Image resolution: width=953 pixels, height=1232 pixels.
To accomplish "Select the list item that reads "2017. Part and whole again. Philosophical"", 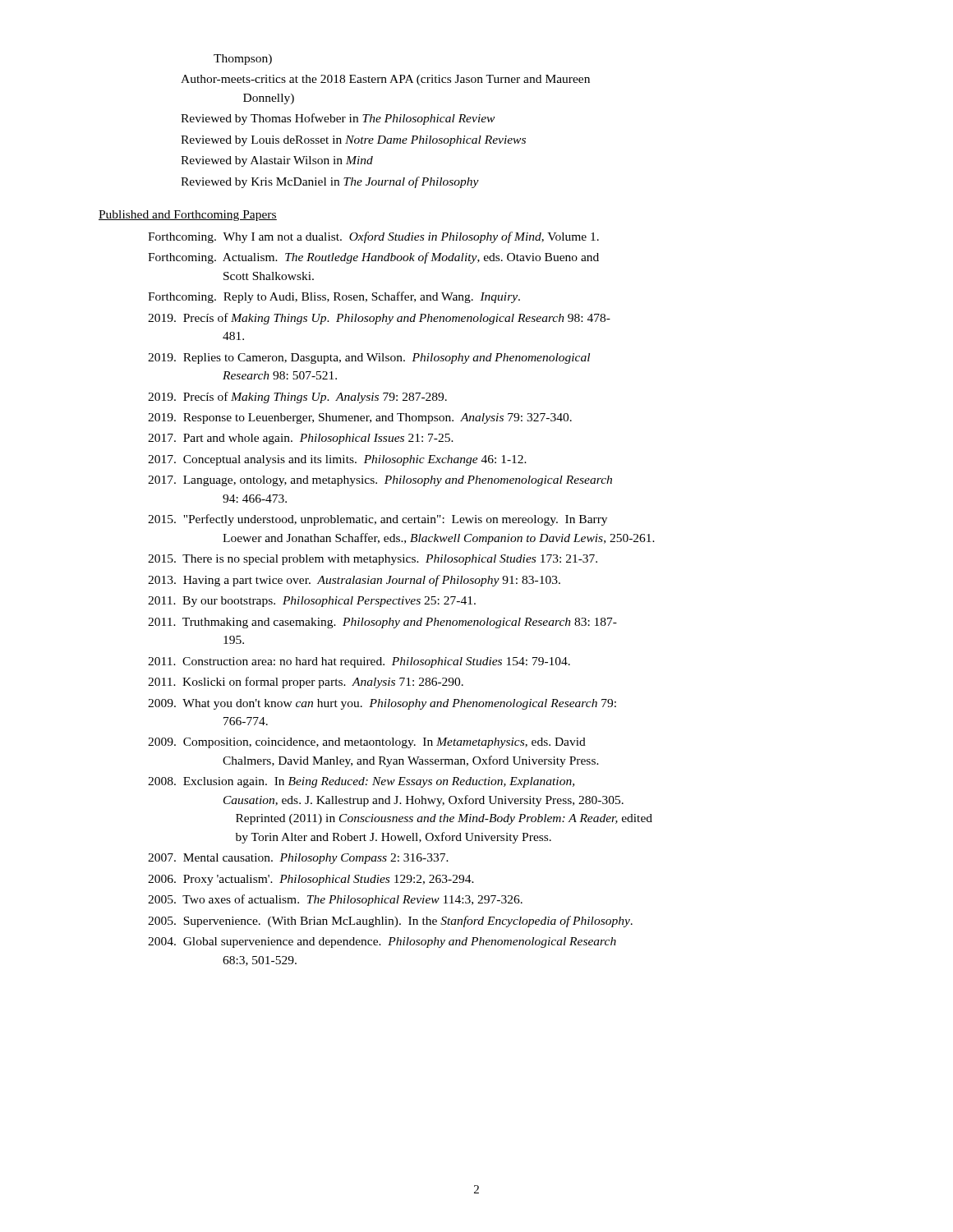I will pos(301,438).
